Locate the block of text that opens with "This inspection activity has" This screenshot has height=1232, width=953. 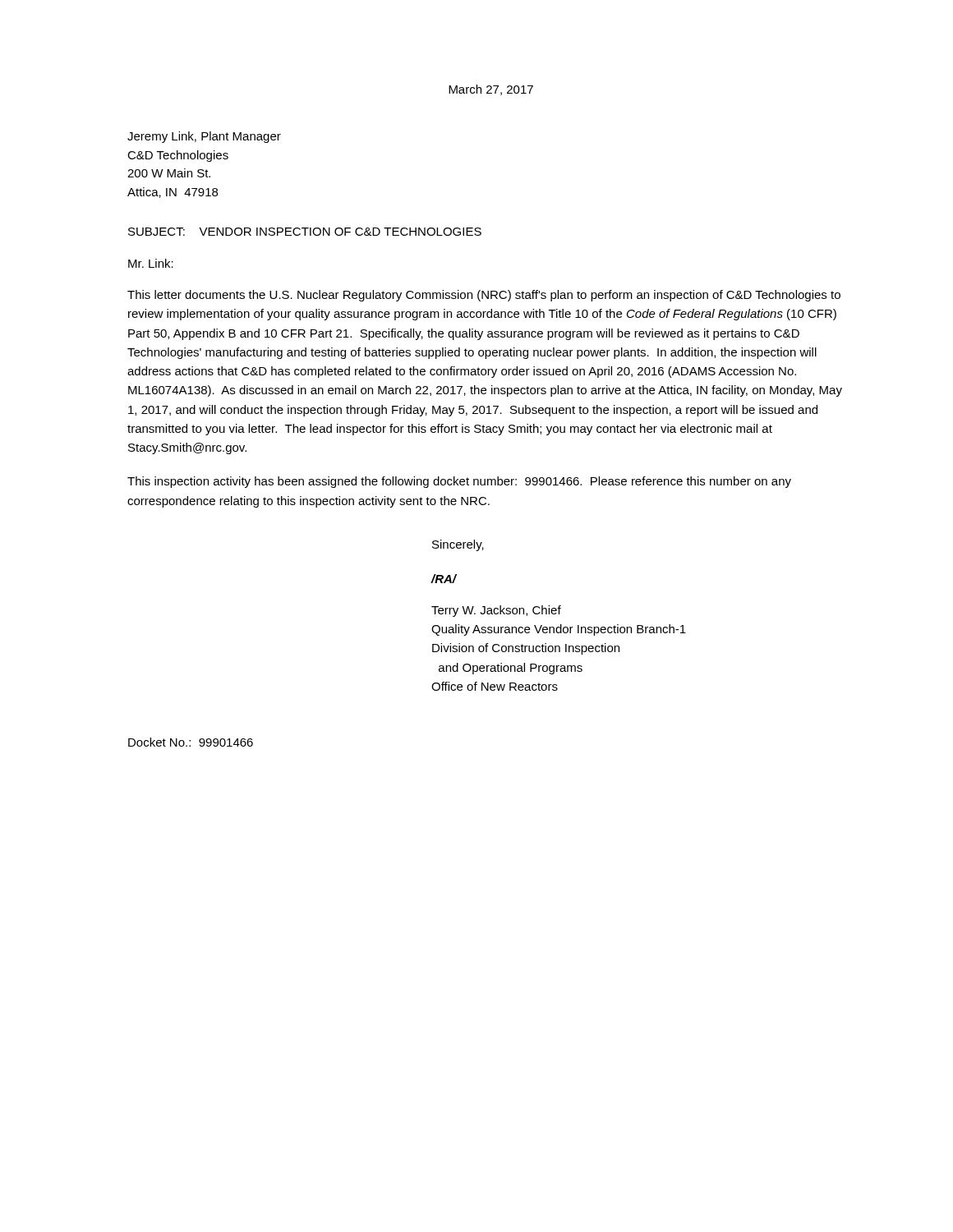click(x=459, y=491)
